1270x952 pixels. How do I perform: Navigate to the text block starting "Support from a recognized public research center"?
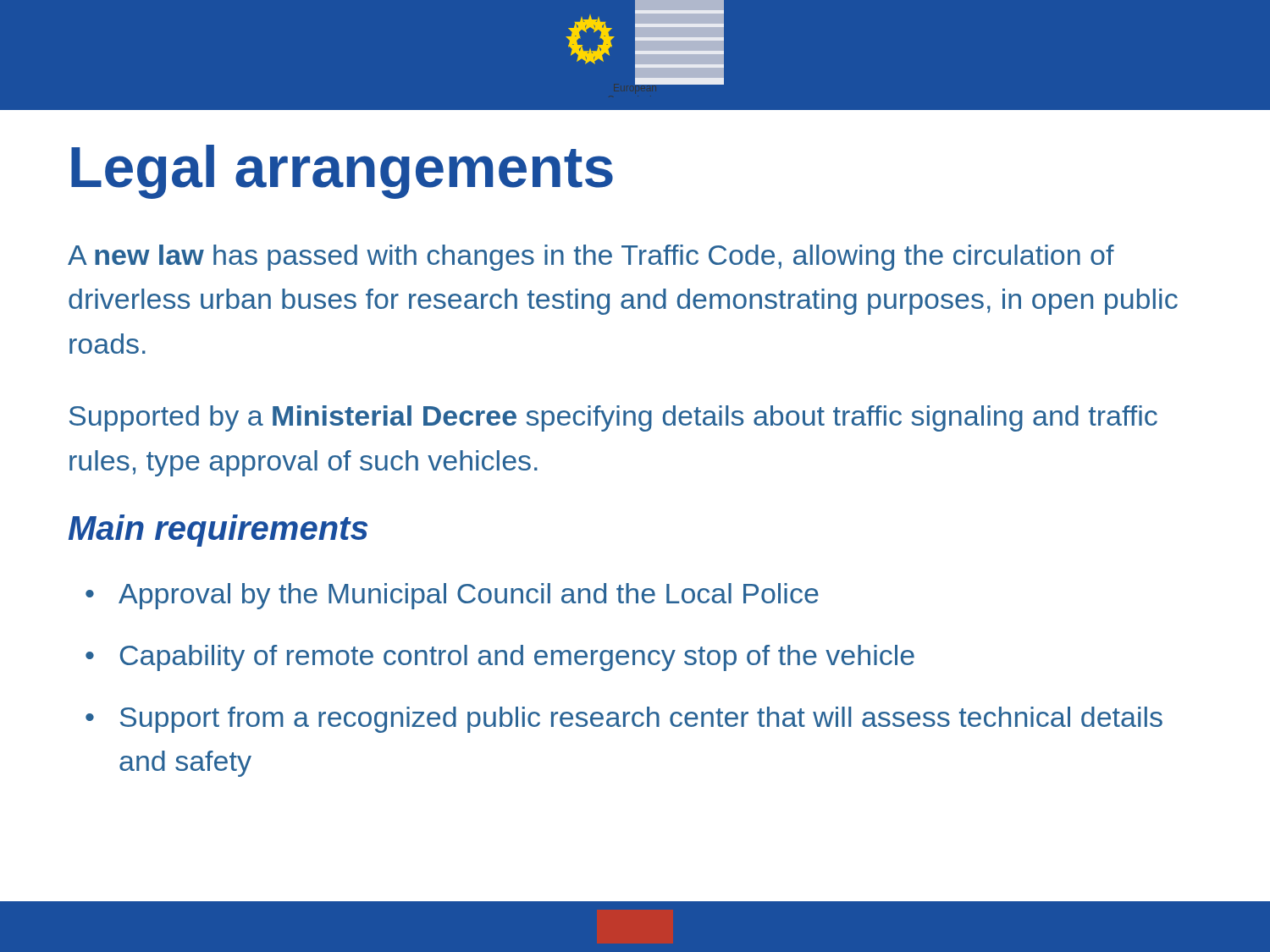click(x=641, y=739)
